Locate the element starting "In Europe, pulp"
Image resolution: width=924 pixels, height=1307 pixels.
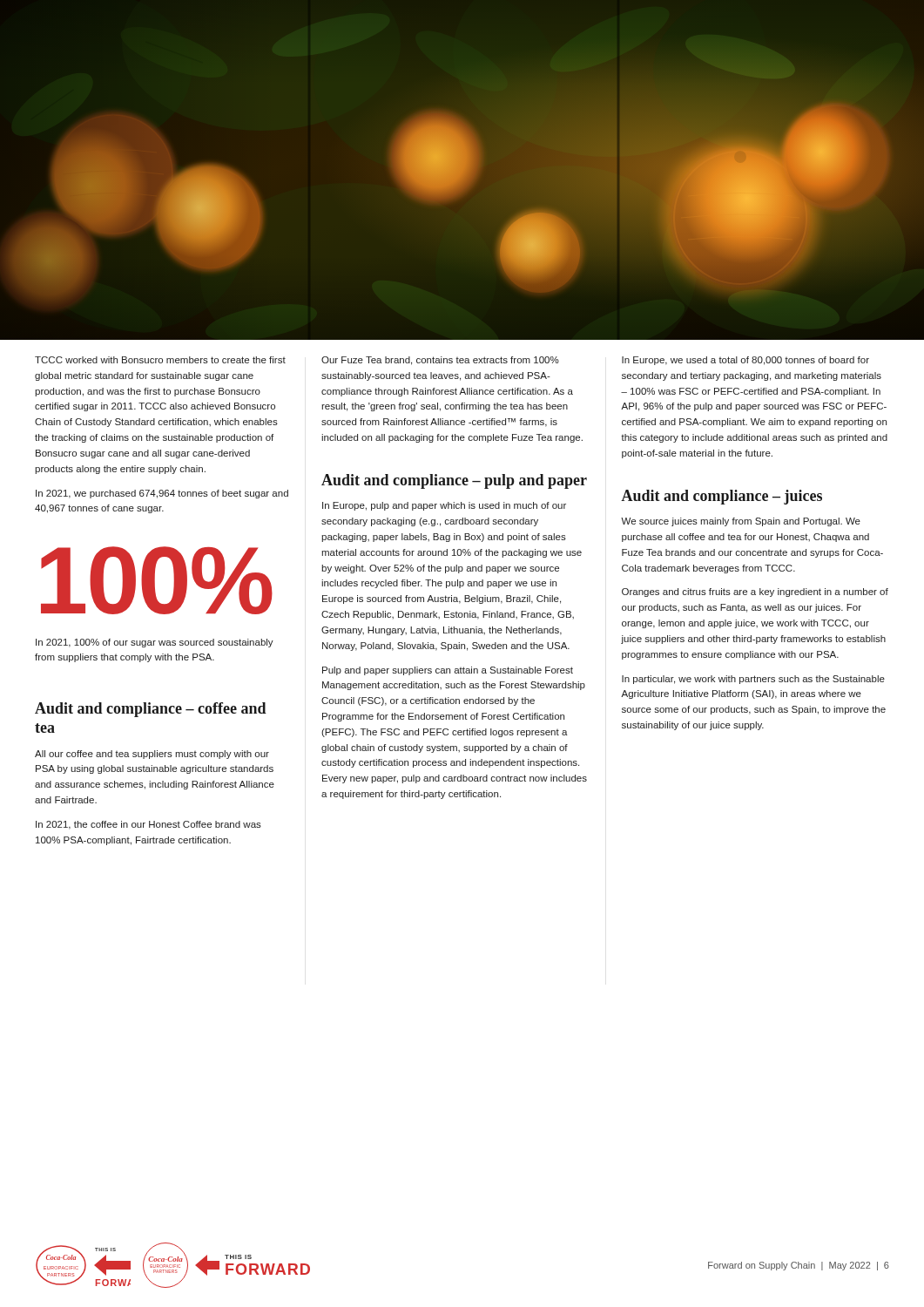click(455, 651)
